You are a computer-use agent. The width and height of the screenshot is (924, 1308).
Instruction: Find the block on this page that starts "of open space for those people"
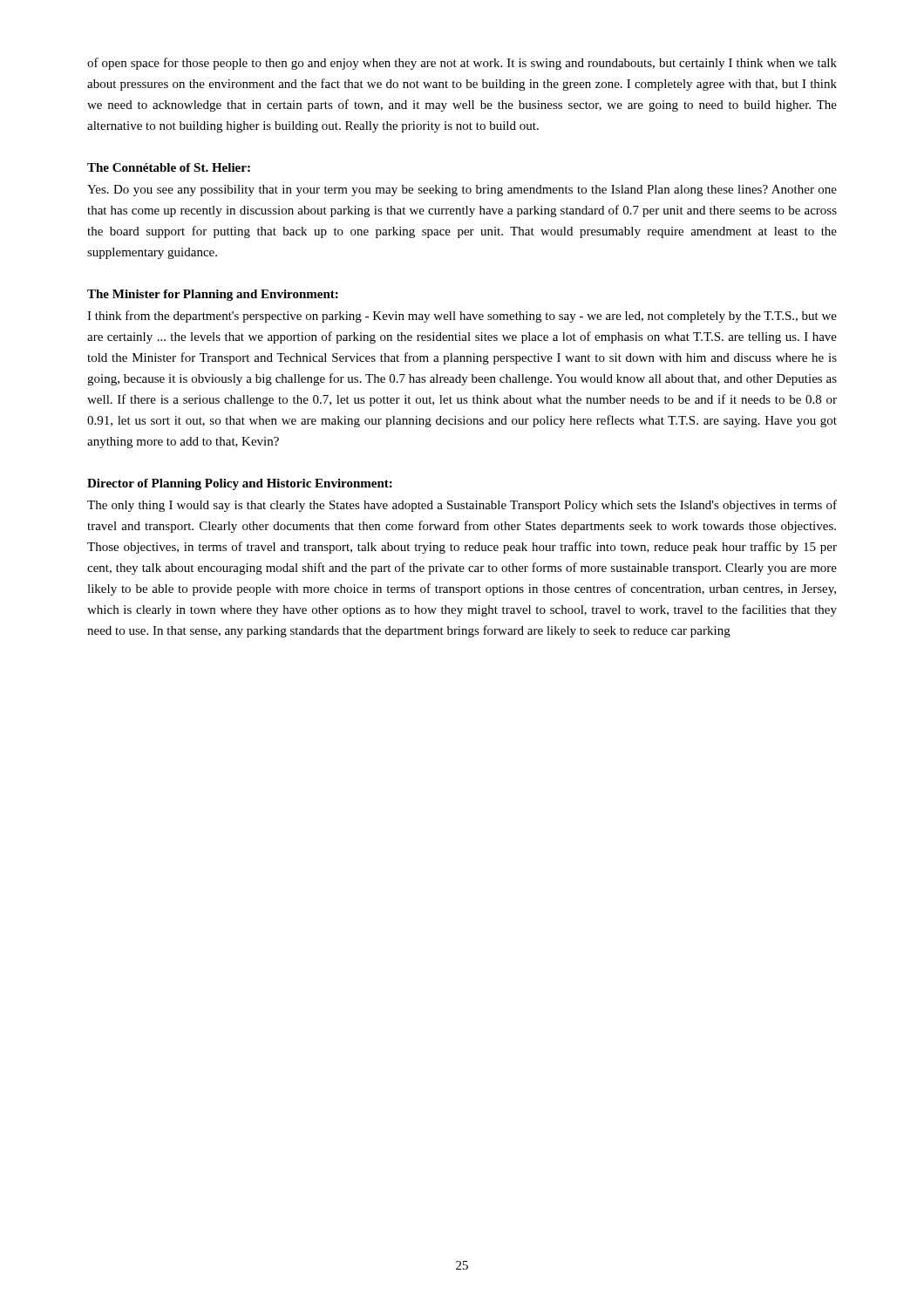(462, 94)
